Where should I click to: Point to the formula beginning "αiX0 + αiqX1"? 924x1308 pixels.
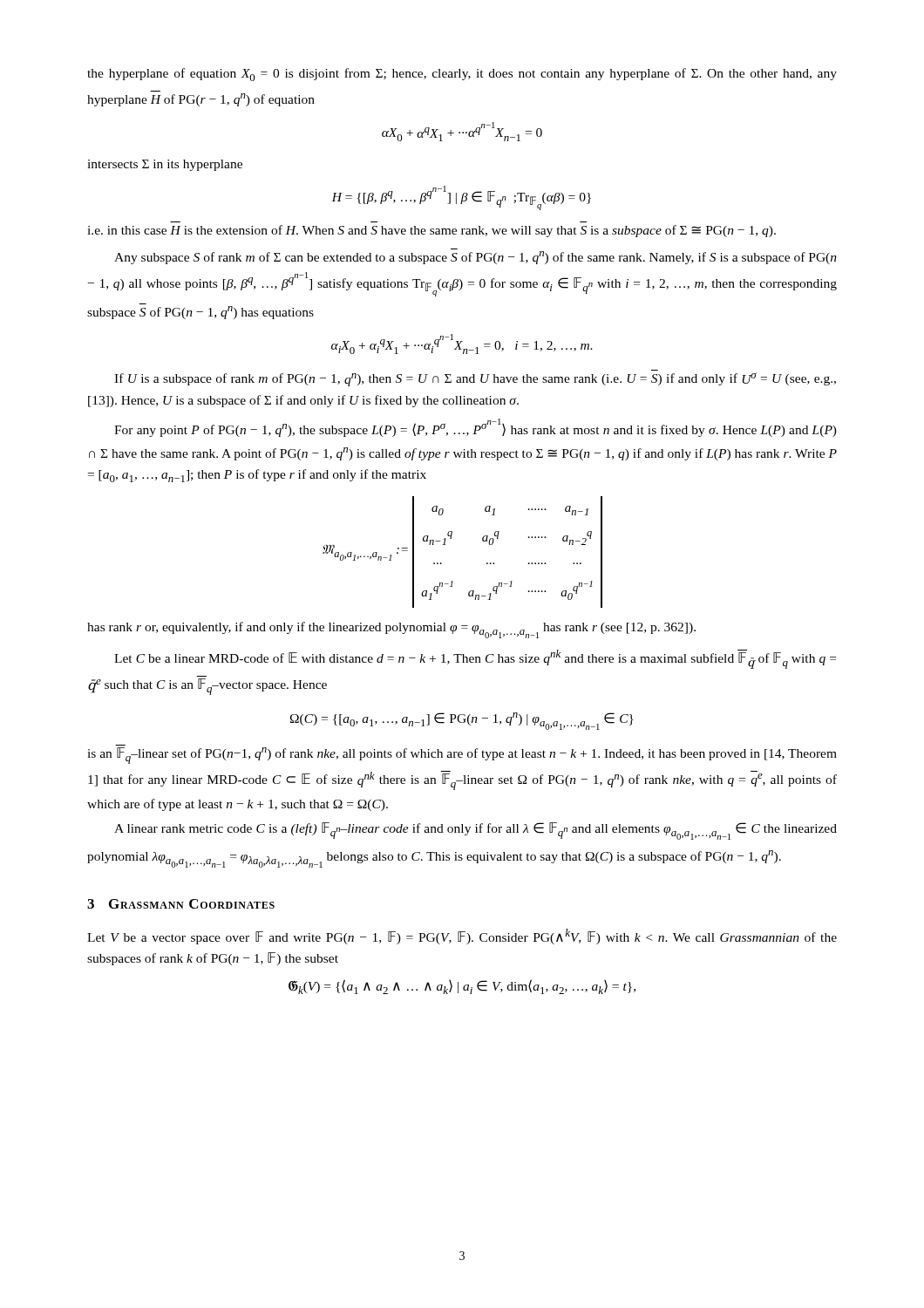pos(462,344)
